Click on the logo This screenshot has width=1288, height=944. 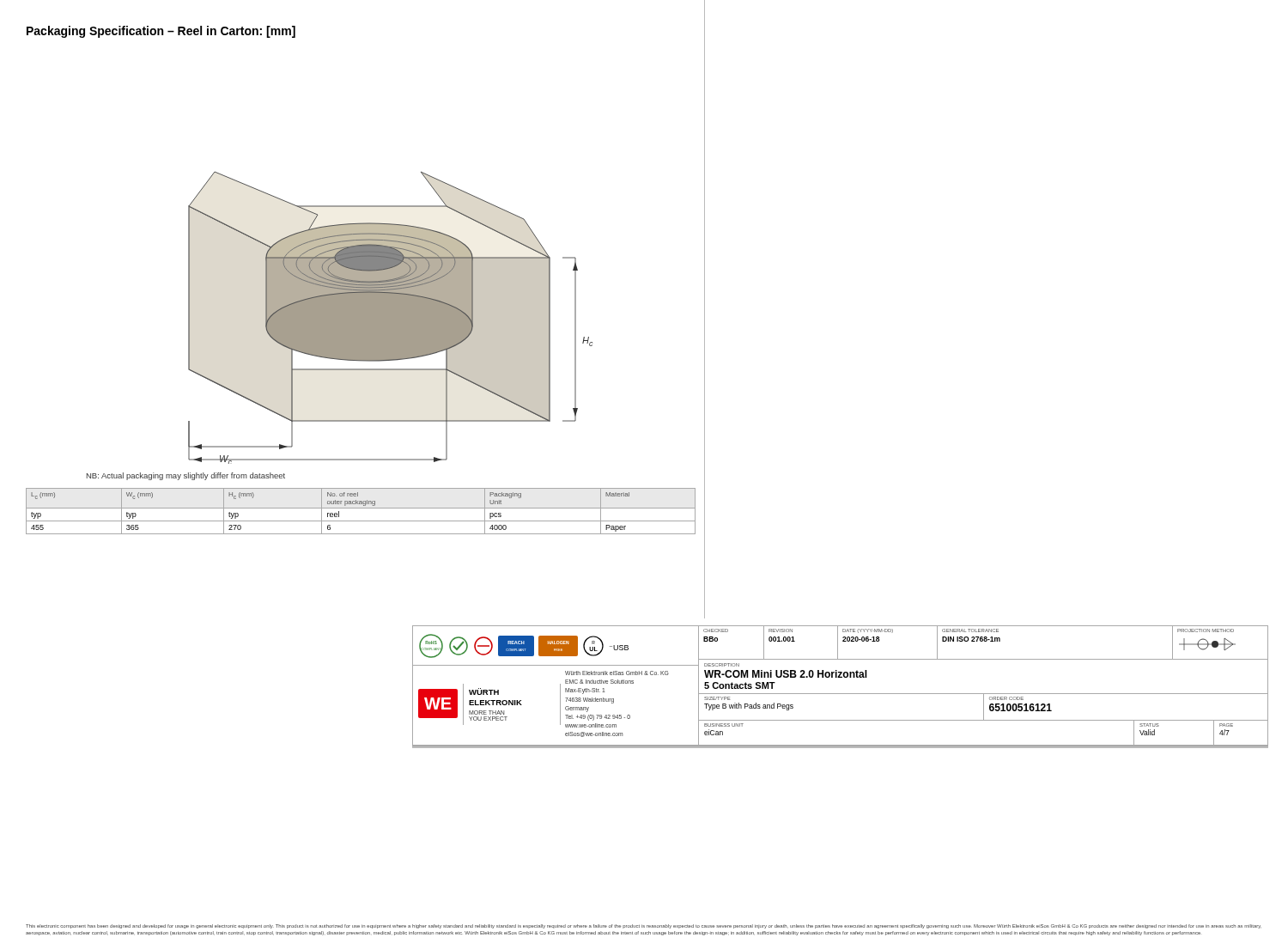pyautogui.click(x=556, y=646)
